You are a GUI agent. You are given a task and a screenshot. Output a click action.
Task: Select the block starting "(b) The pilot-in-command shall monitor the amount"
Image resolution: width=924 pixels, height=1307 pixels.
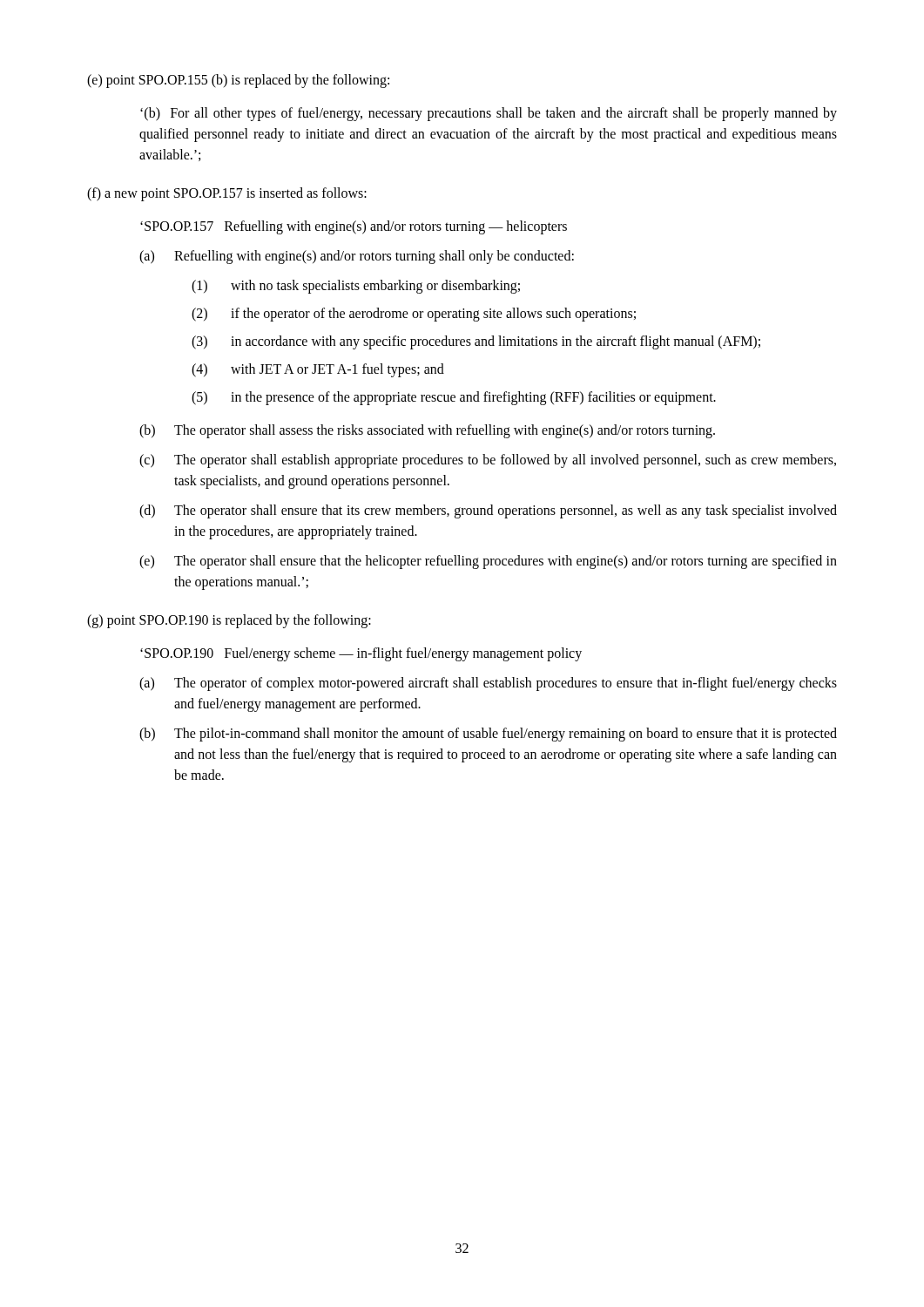click(488, 755)
